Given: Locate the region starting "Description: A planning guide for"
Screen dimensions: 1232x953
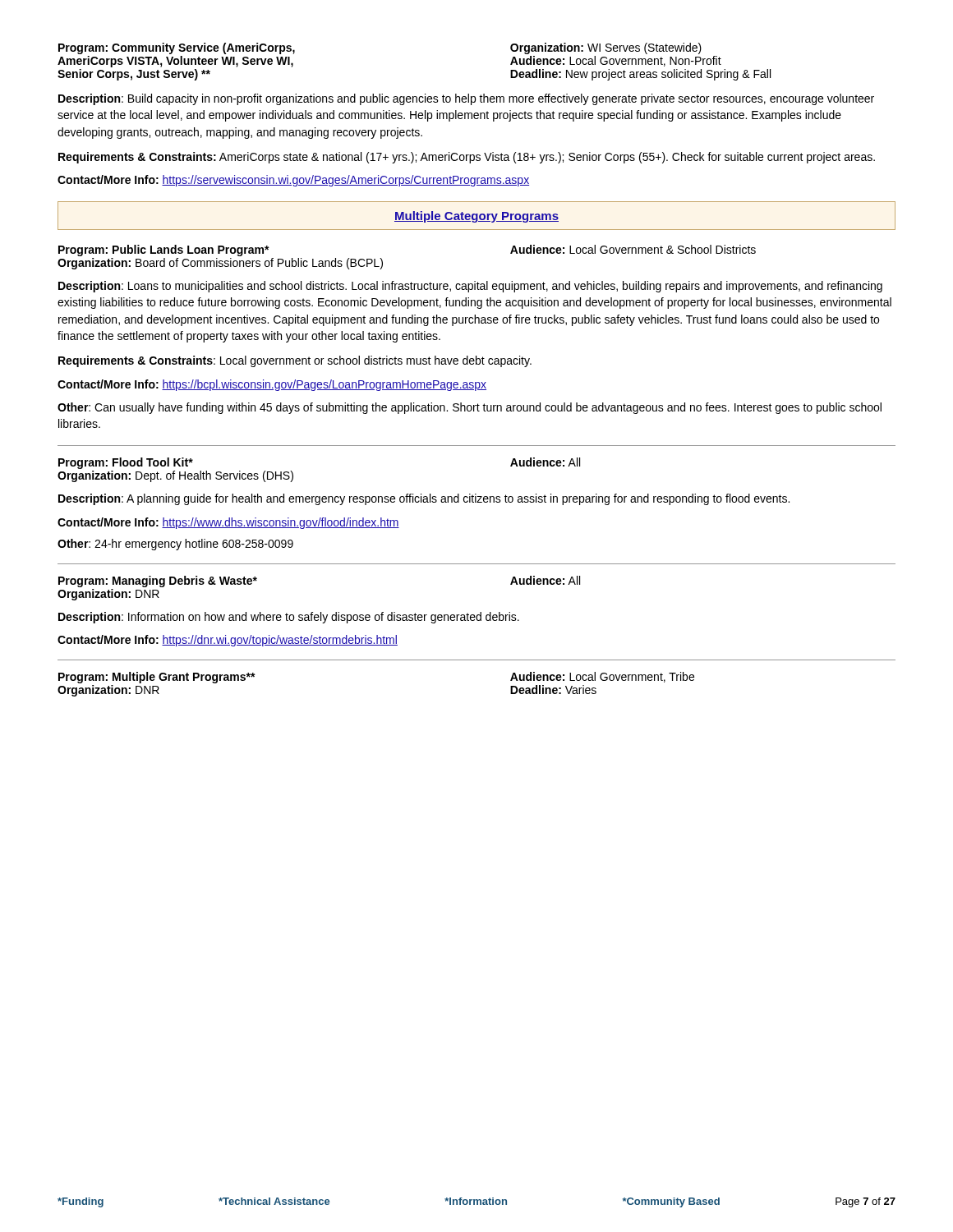Looking at the screenshot, I should coord(424,499).
